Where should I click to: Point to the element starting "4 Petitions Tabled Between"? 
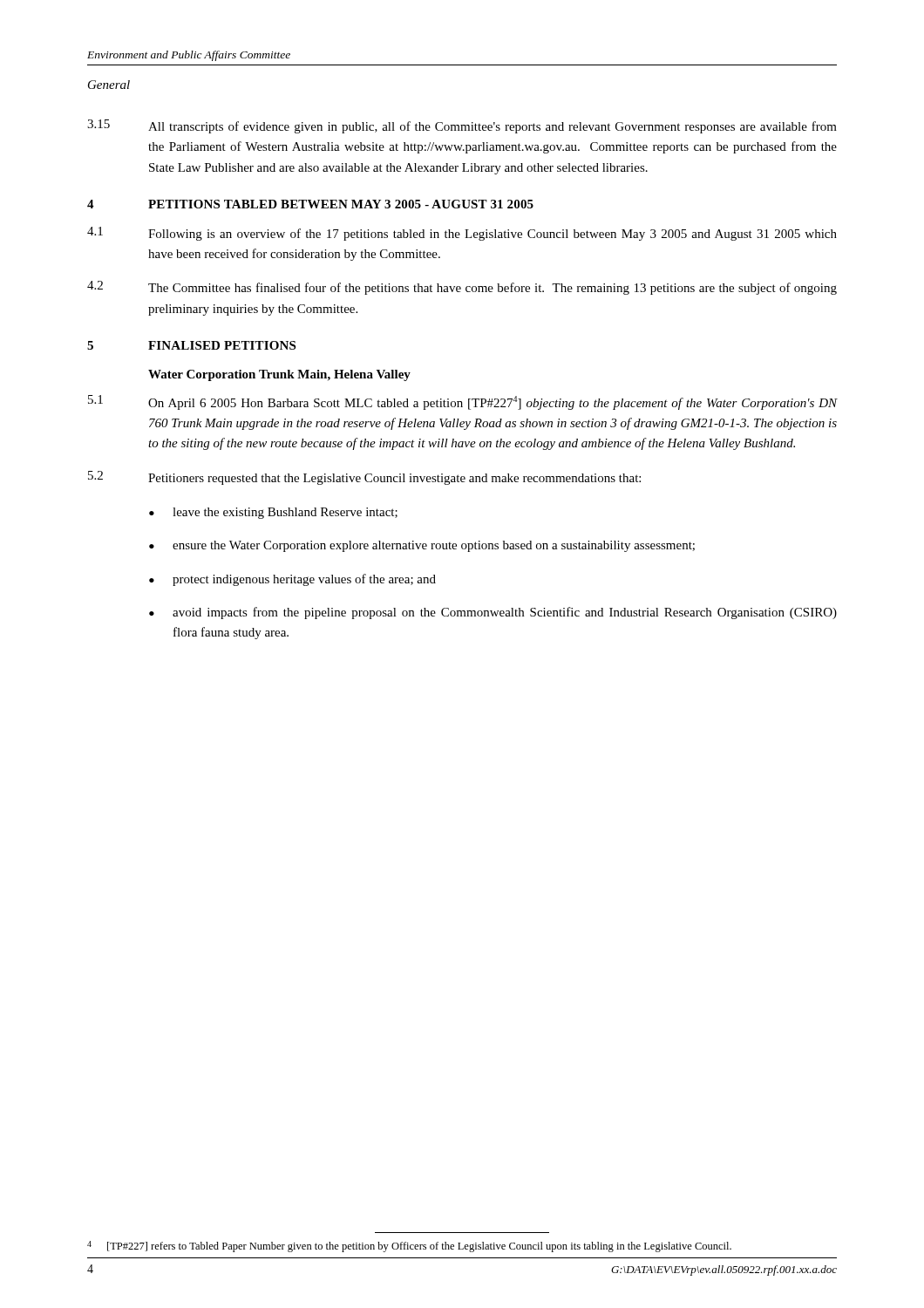click(462, 204)
